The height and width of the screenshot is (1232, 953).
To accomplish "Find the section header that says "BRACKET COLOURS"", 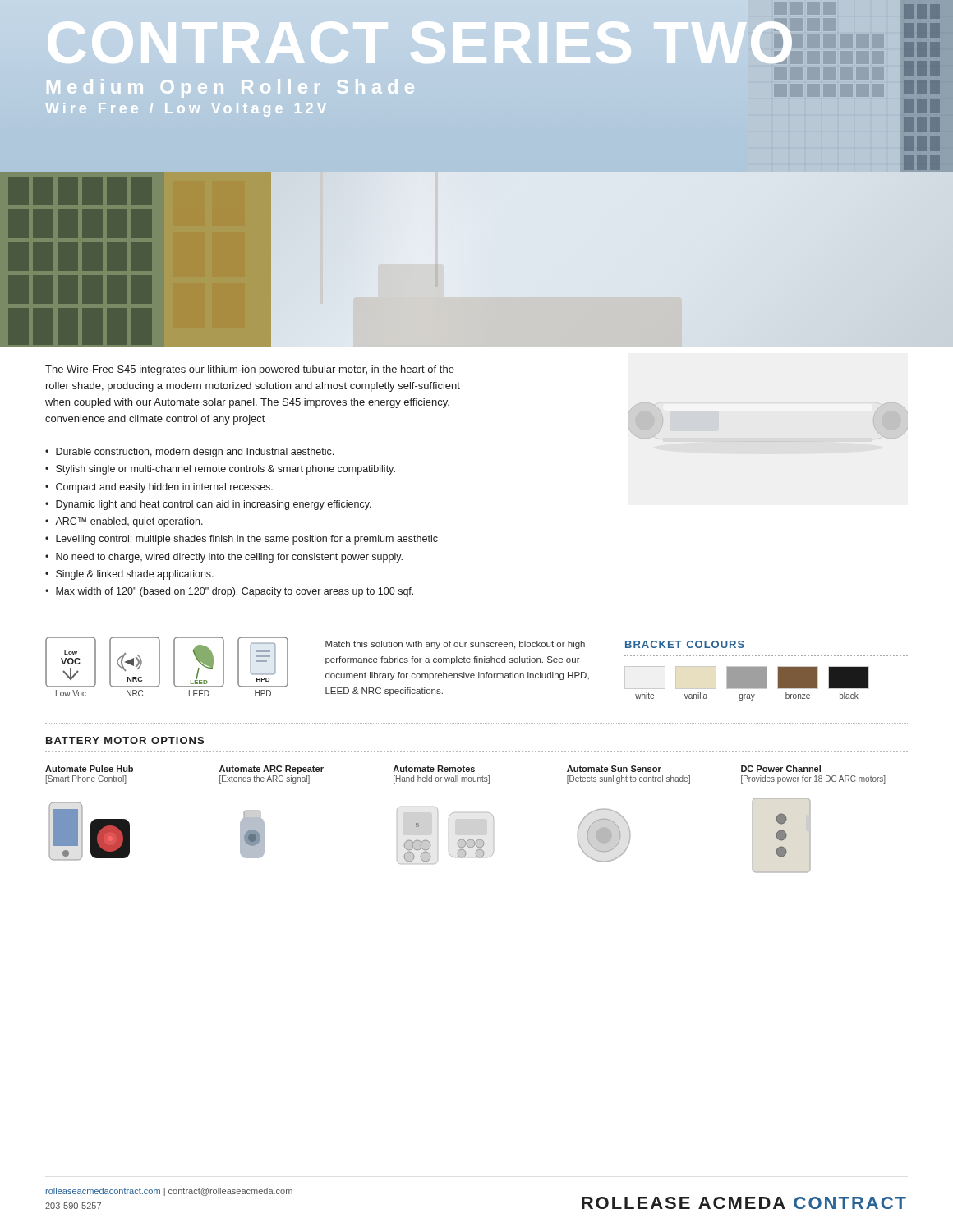I will (685, 644).
